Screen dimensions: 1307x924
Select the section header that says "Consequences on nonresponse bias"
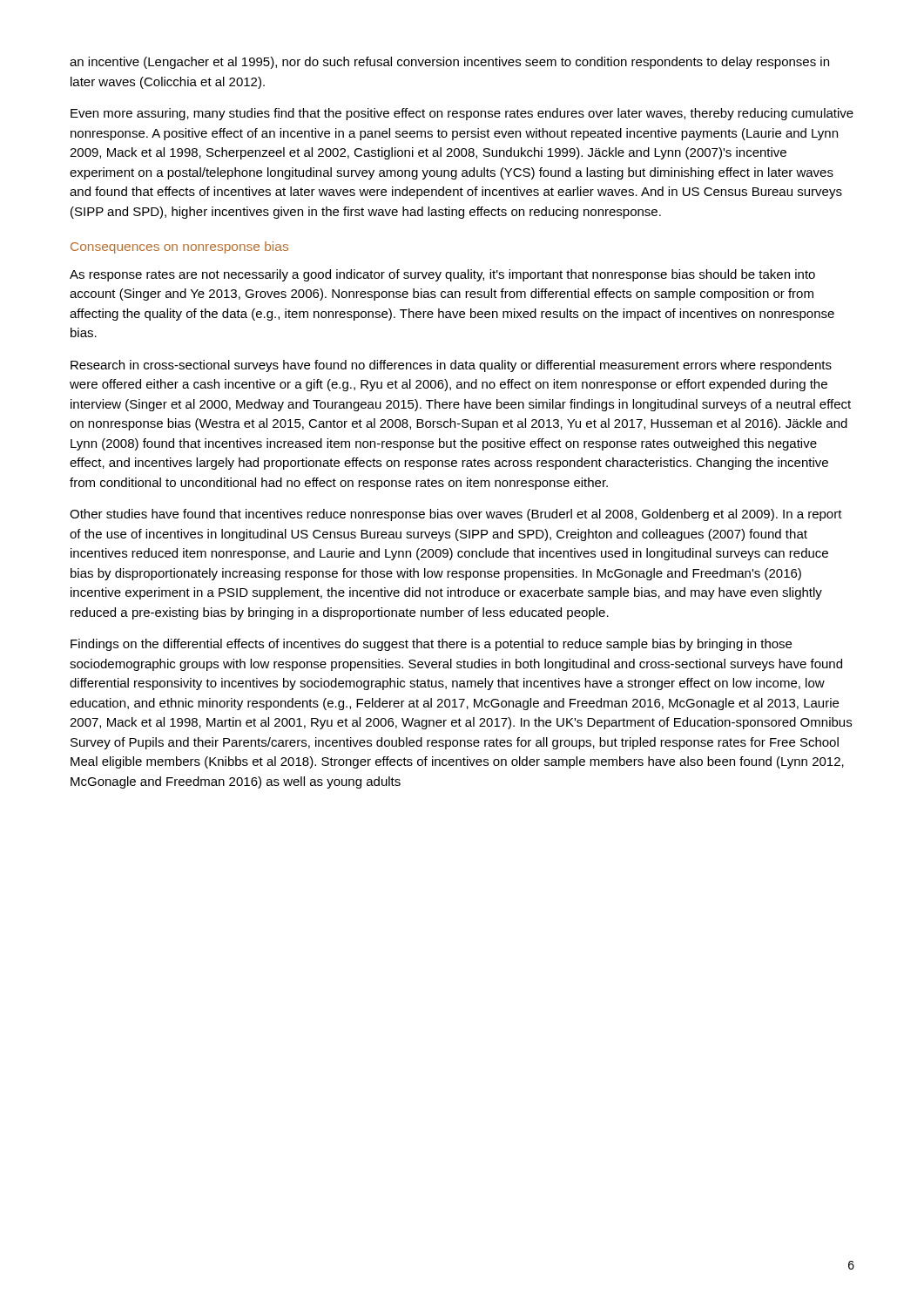pyautogui.click(x=179, y=247)
